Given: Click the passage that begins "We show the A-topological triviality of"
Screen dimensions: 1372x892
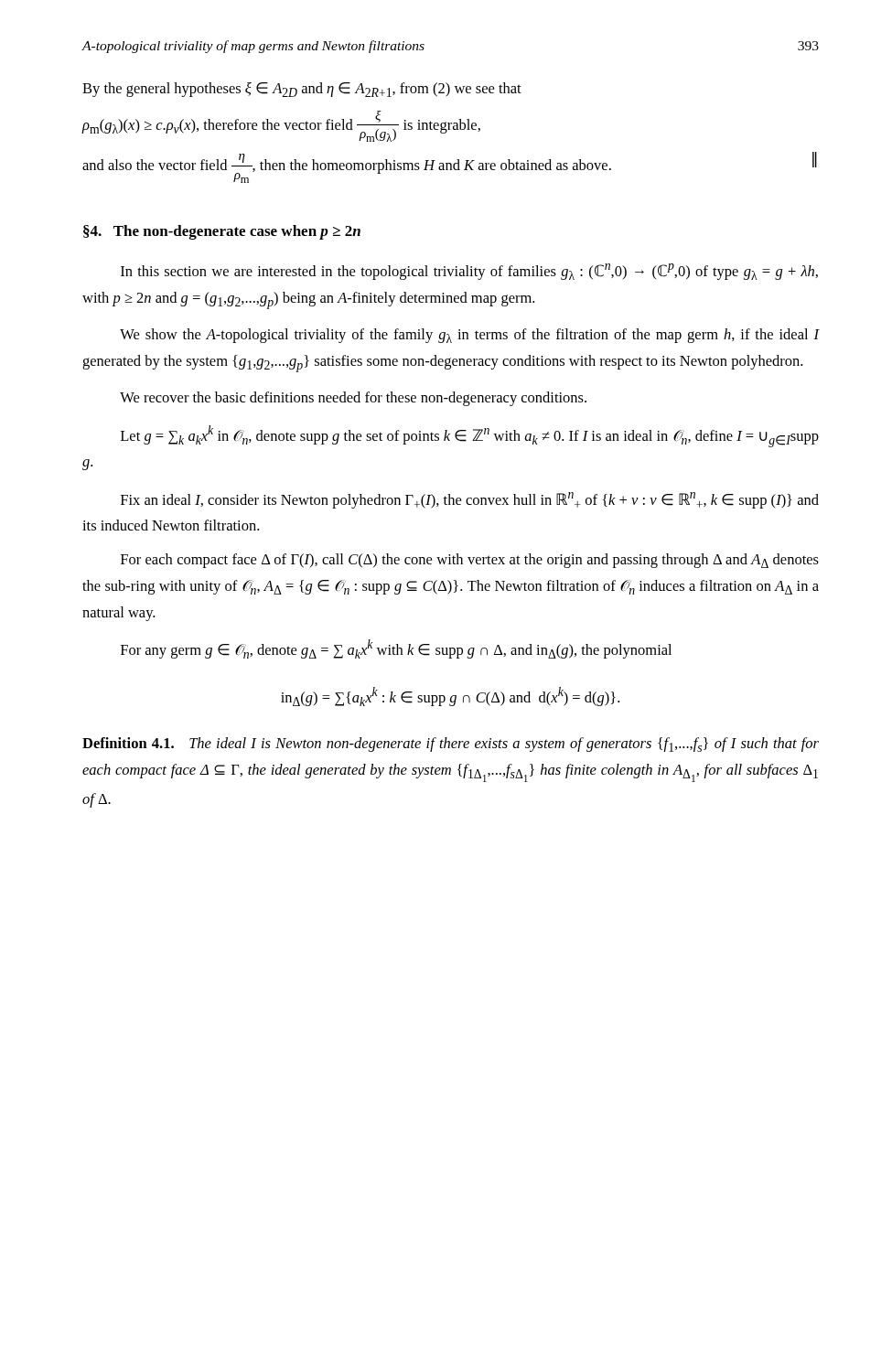Looking at the screenshot, I should 451,349.
